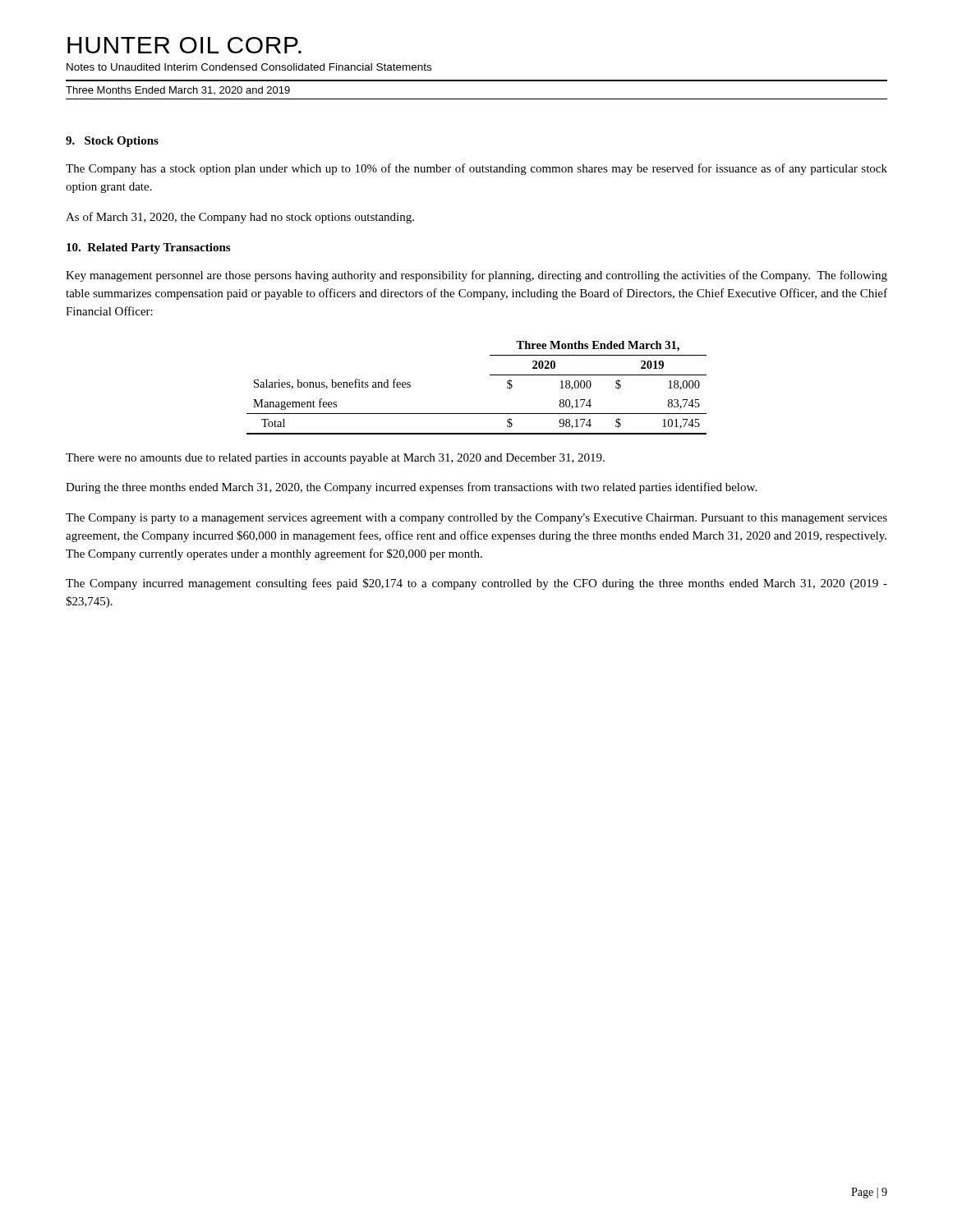953x1232 pixels.
Task: Locate the text block that says "The Company is"
Action: coord(476,536)
